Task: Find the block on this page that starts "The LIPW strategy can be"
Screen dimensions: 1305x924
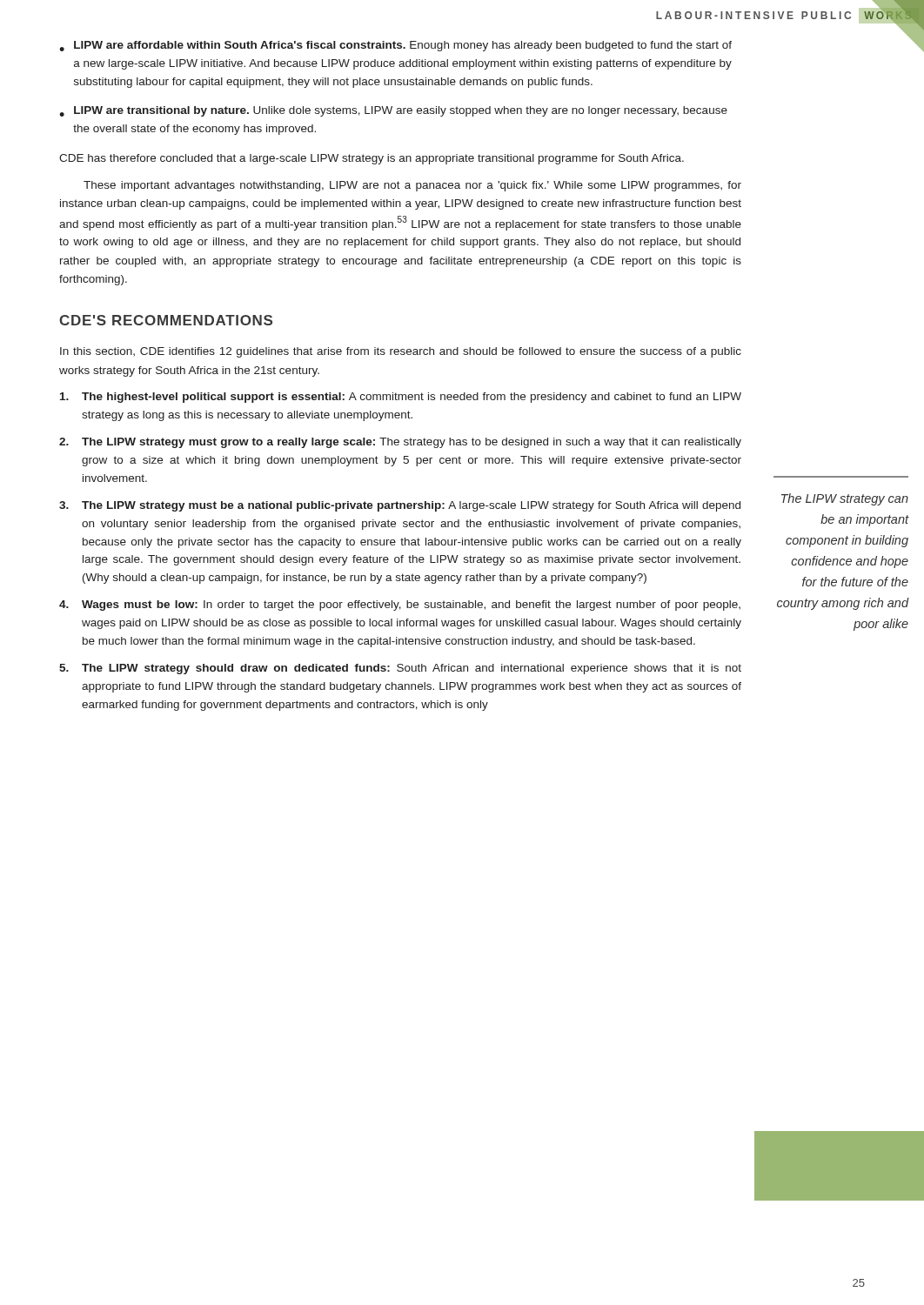Action: (842, 561)
